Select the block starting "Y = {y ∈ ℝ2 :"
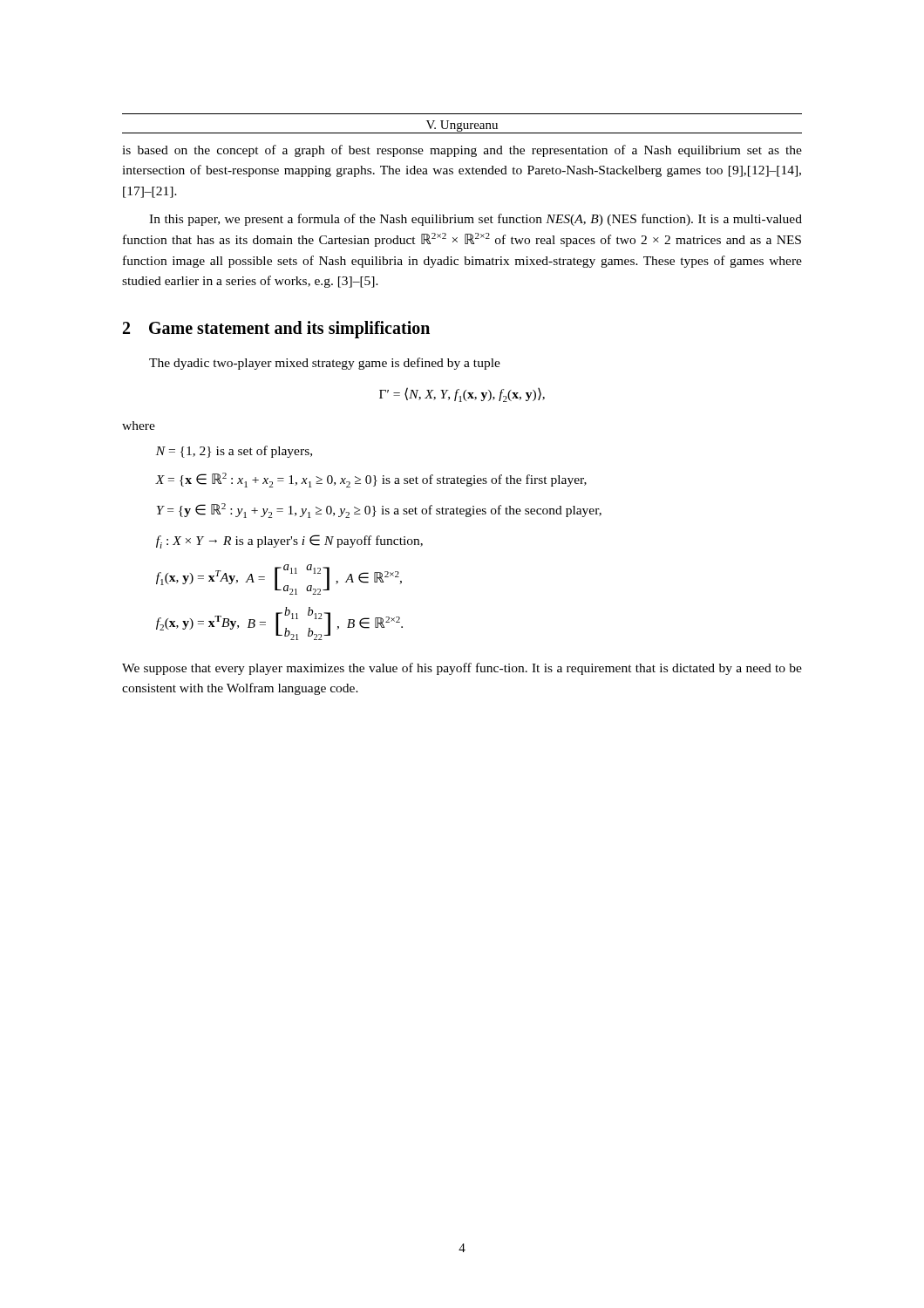Screen dimensions: 1308x924 pyautogui.click(x=379, y=511)
